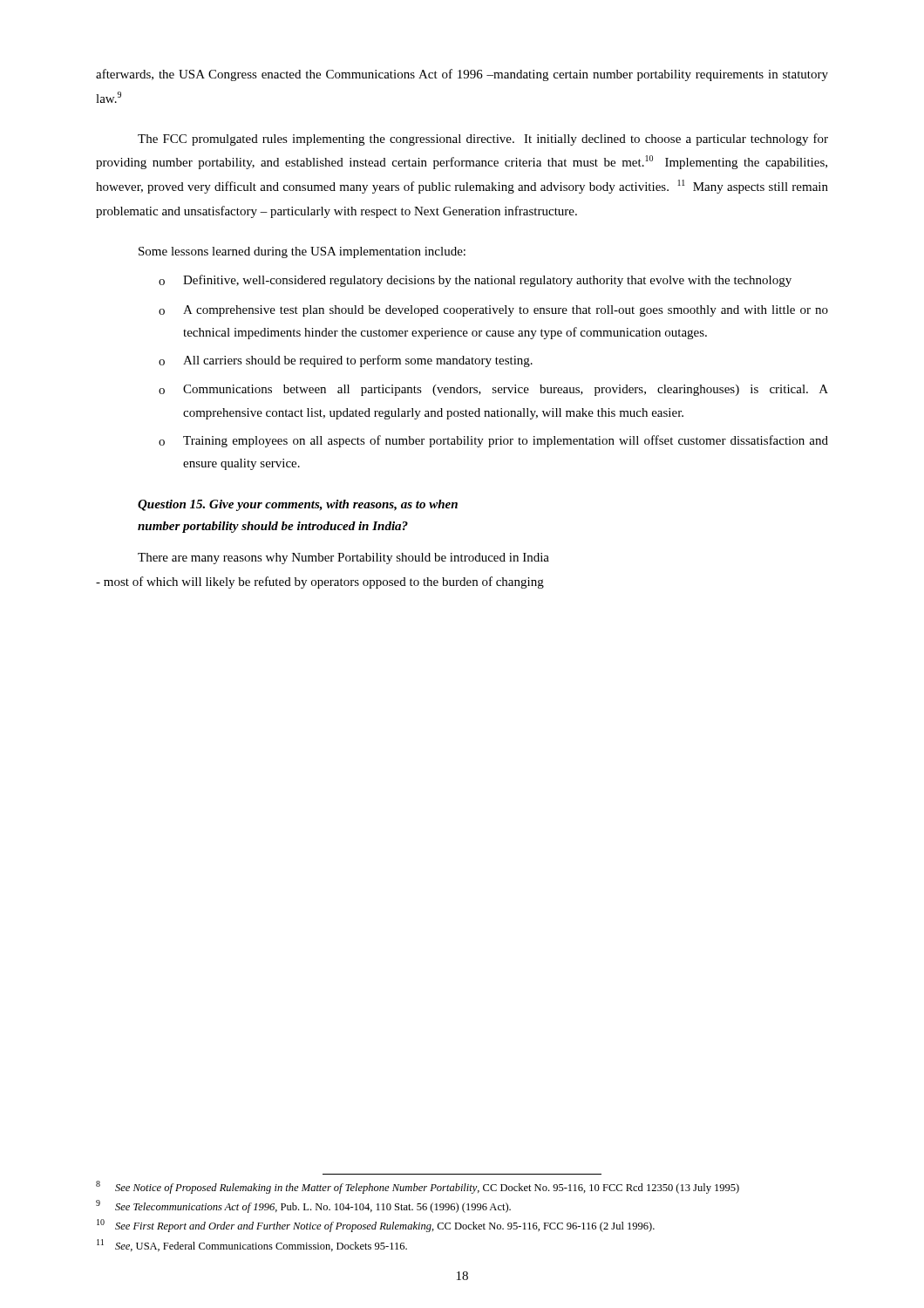Select the block starting "There are many"
Viewport: 924px width, 1308px height.
click(343, 557)
